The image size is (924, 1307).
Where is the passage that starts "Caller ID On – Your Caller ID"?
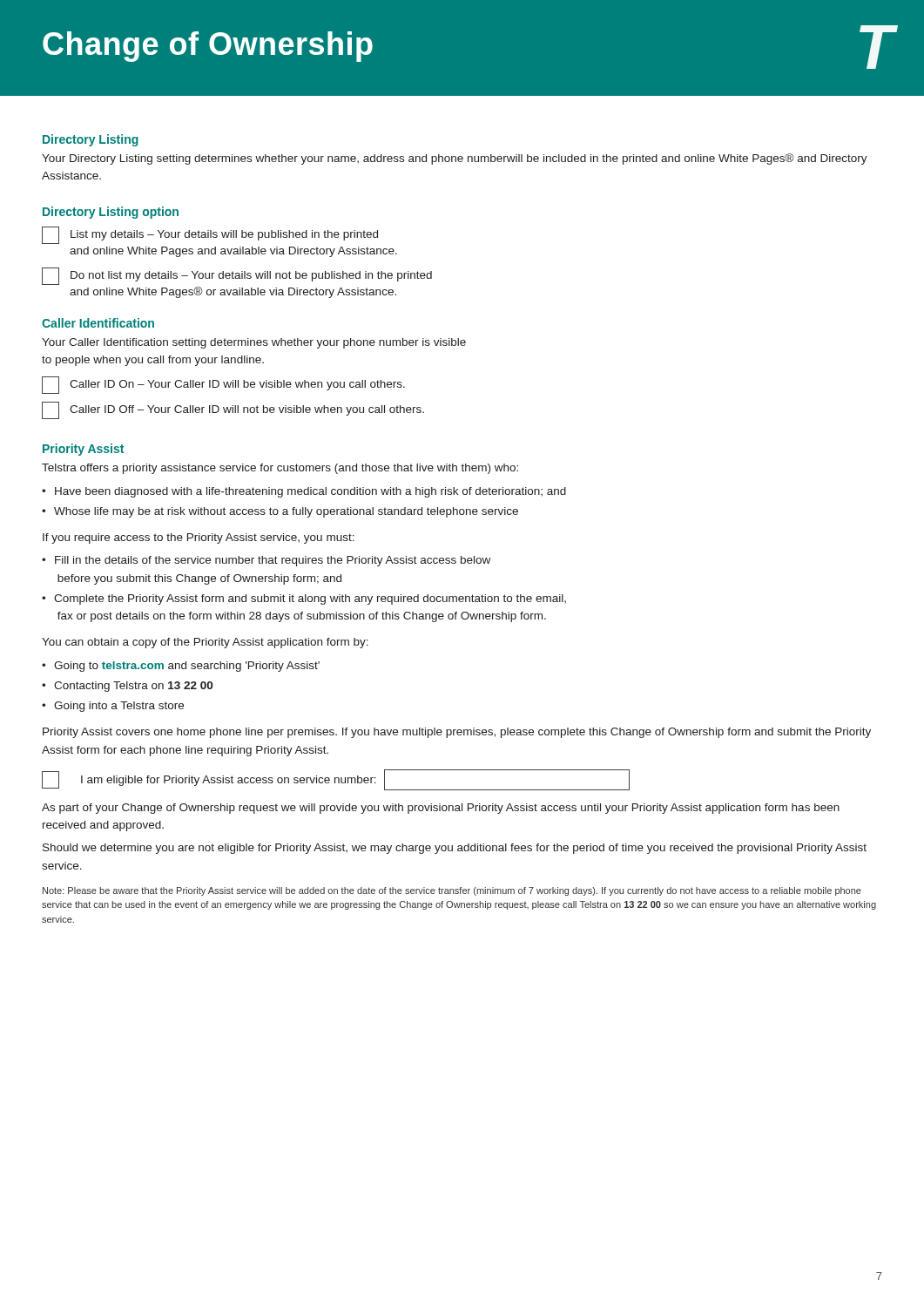[223, 385]
